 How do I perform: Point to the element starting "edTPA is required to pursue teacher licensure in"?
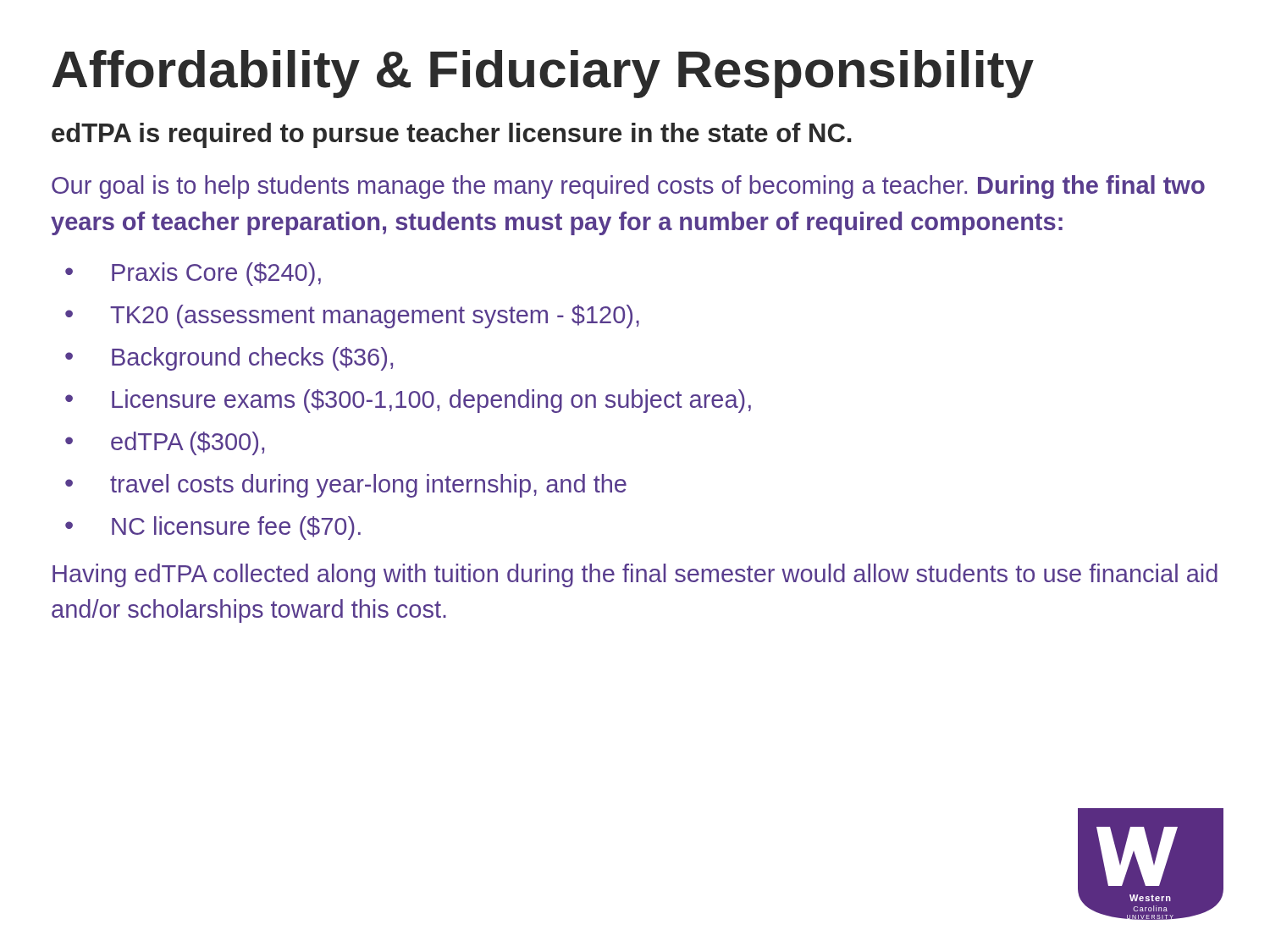452,133
